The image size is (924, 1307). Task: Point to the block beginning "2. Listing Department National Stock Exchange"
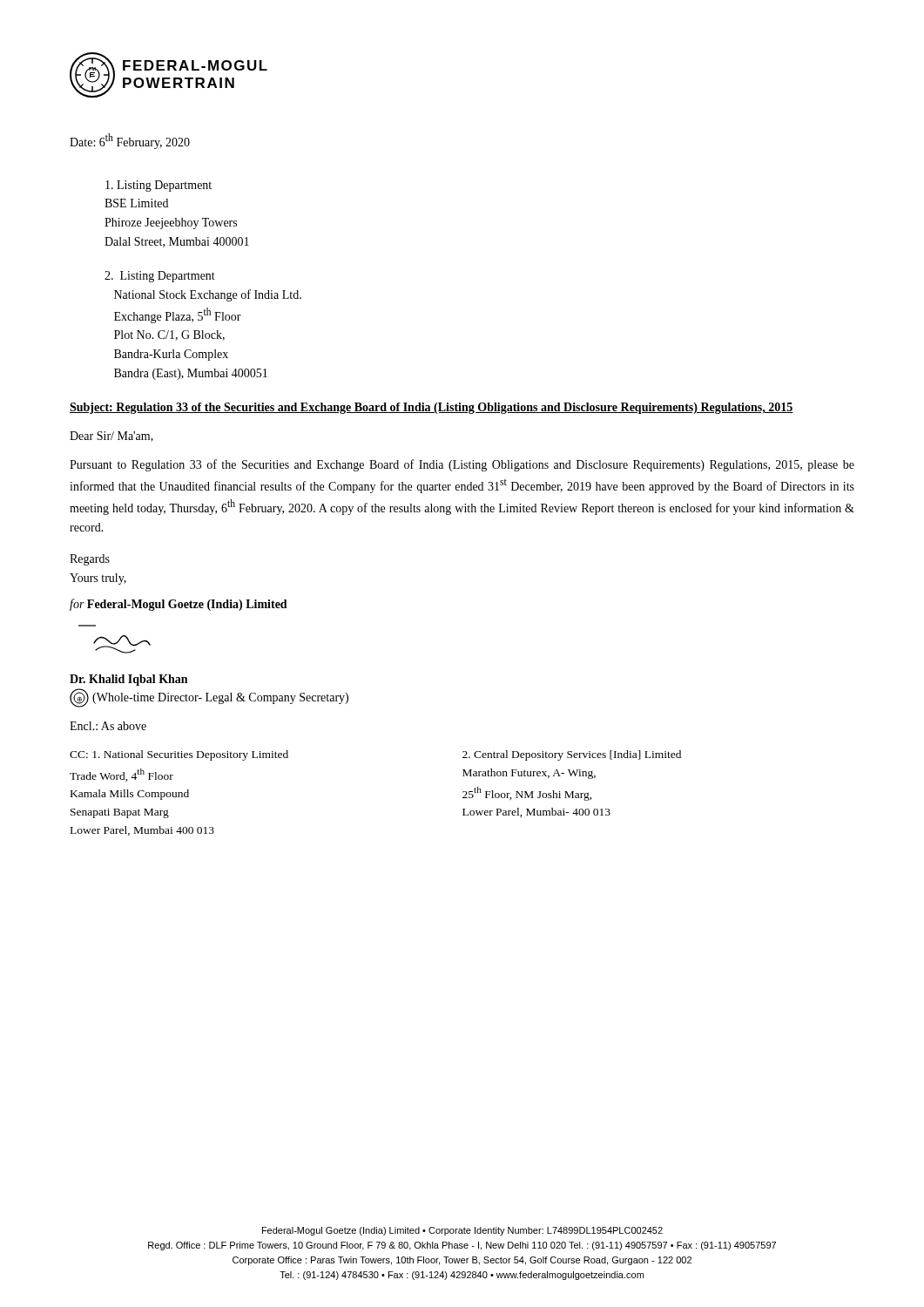160,277
